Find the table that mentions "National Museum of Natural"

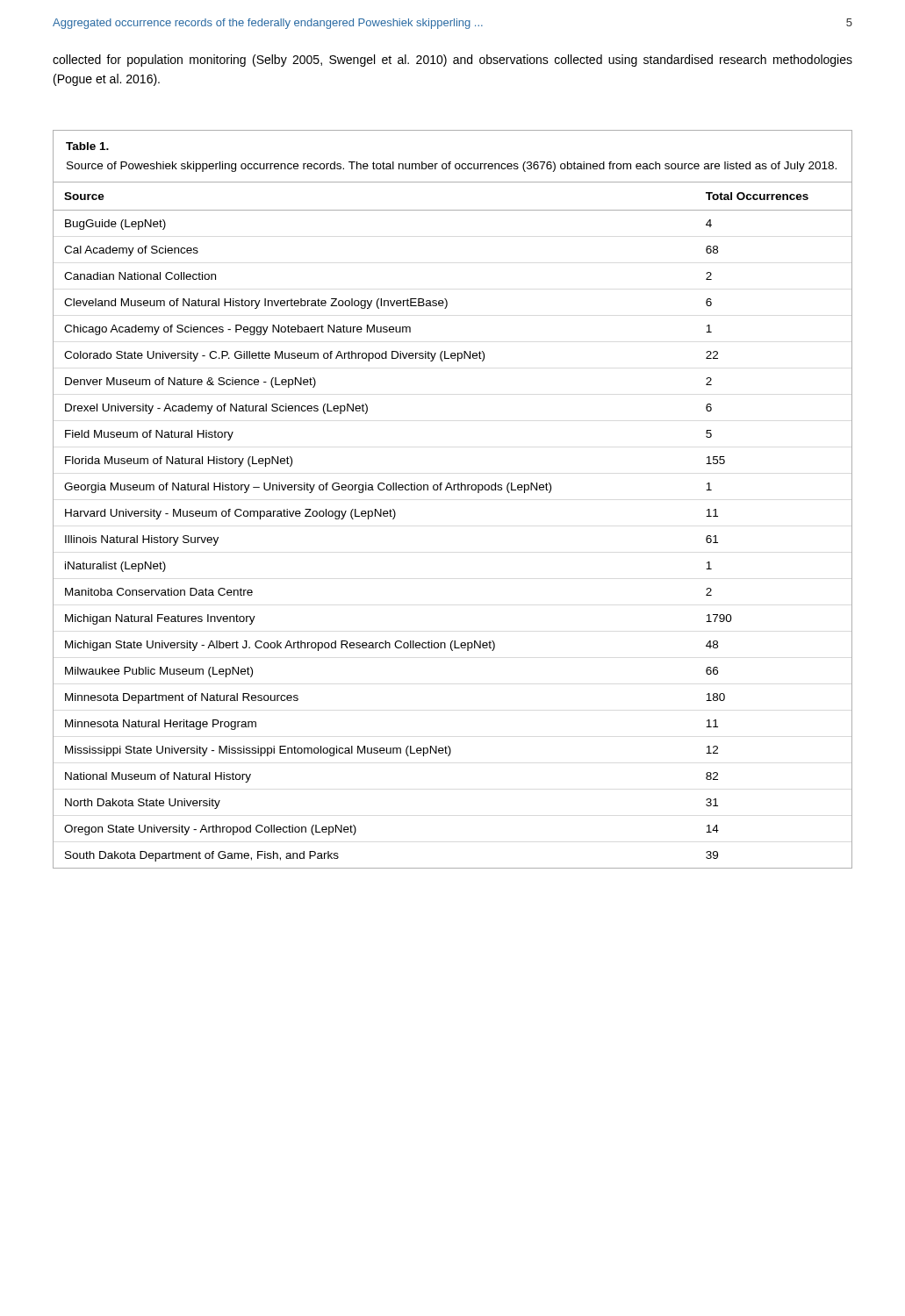click(452, 525)
